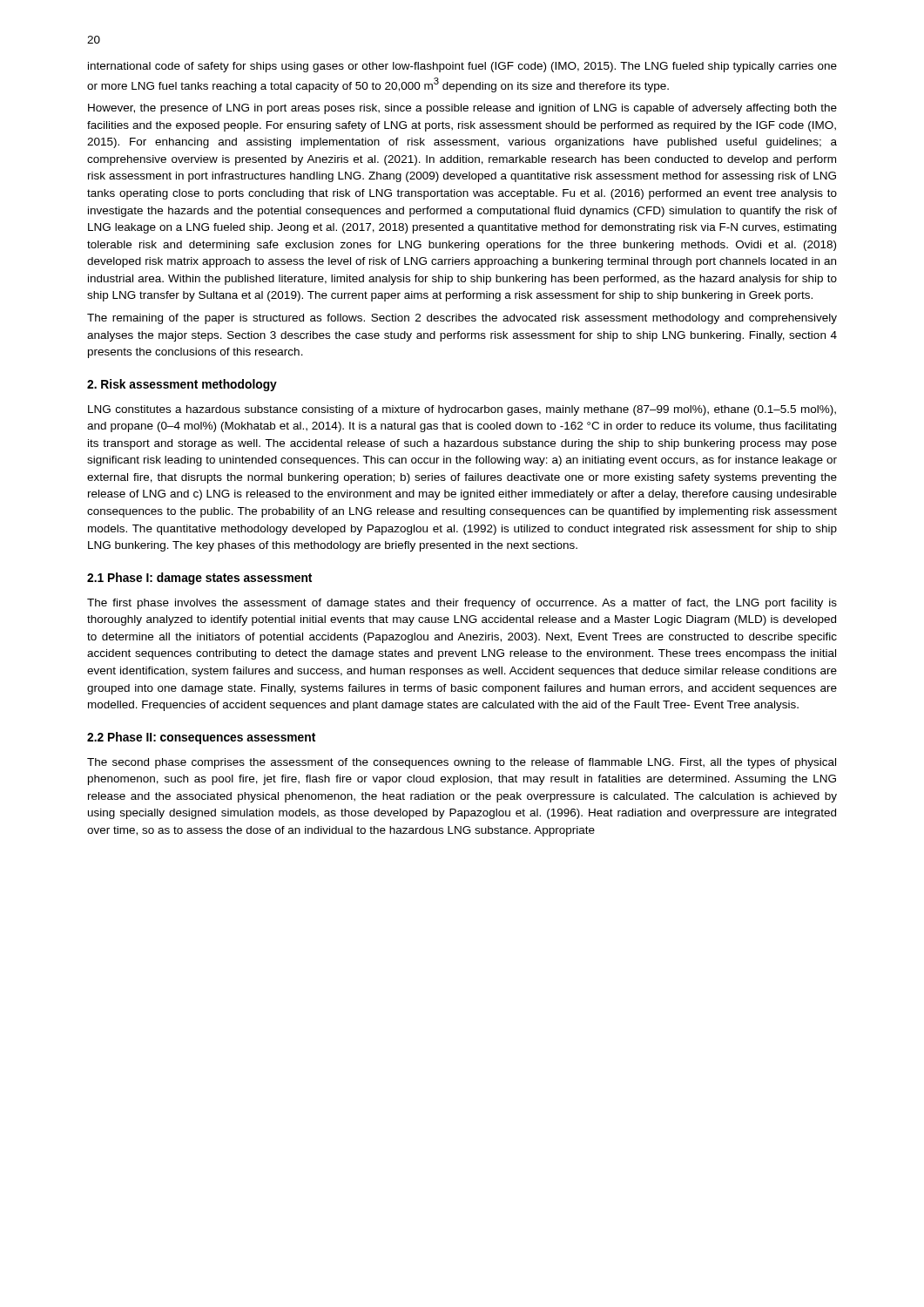
Task: Click on the section header containing "2.2 Phase II: consequences assessment"
Action: pos(201,737)
